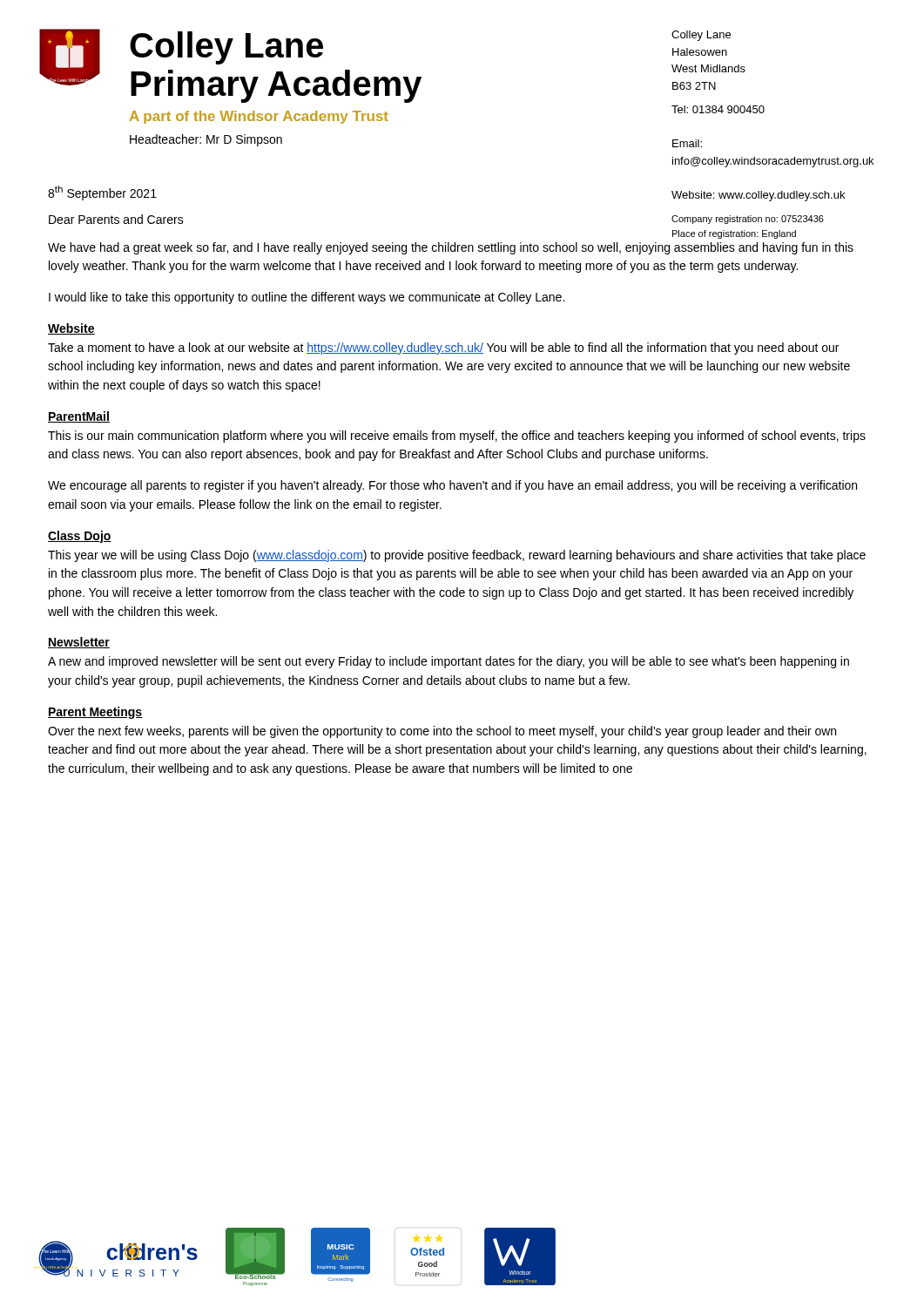Find the section header containing "Parent Meetings"

95,712
